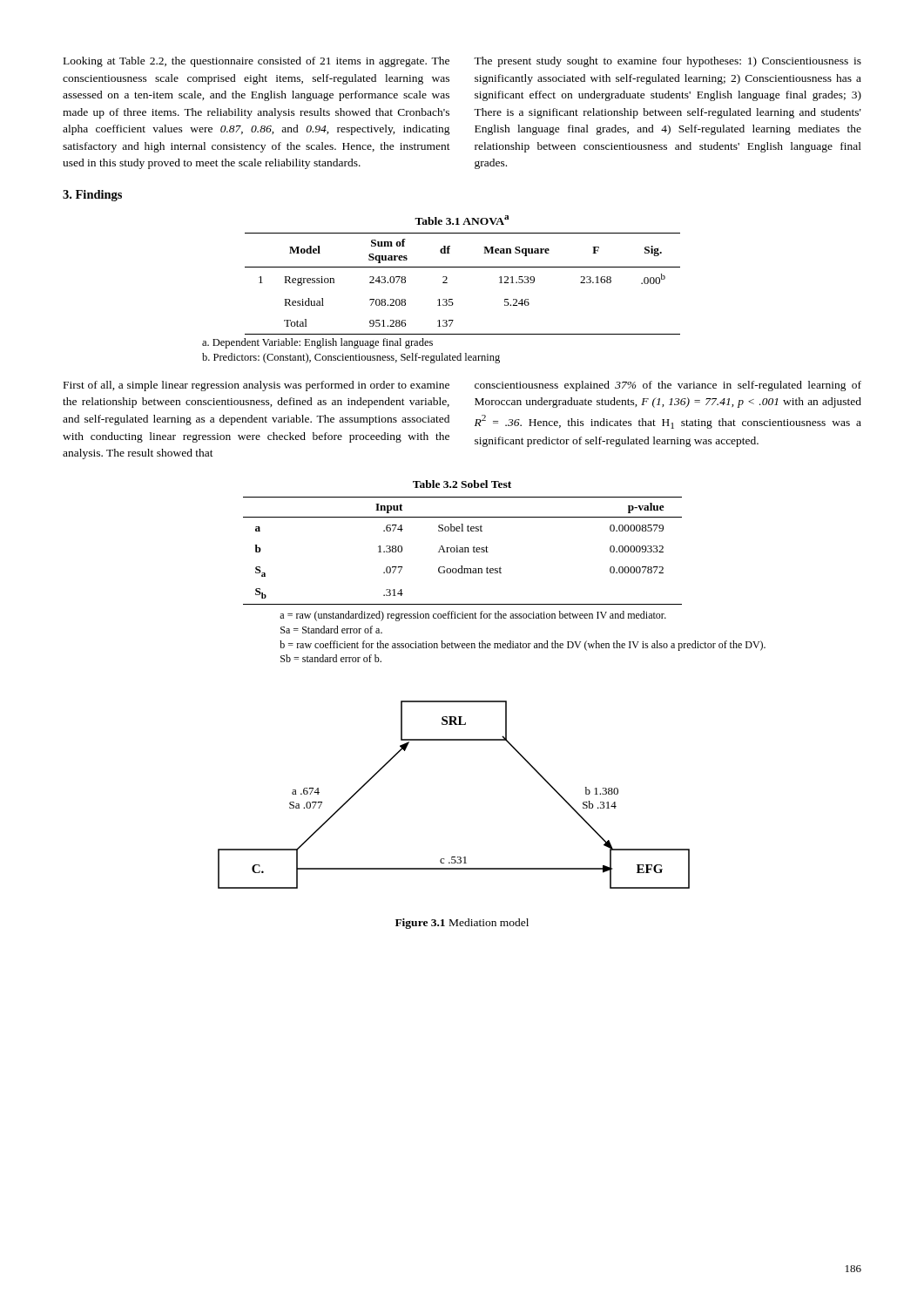Find the caption with the text "Figure 3.1 Mediation model"
The height and width of the screenshot is (1307, 924).
(x=462, y=922)
